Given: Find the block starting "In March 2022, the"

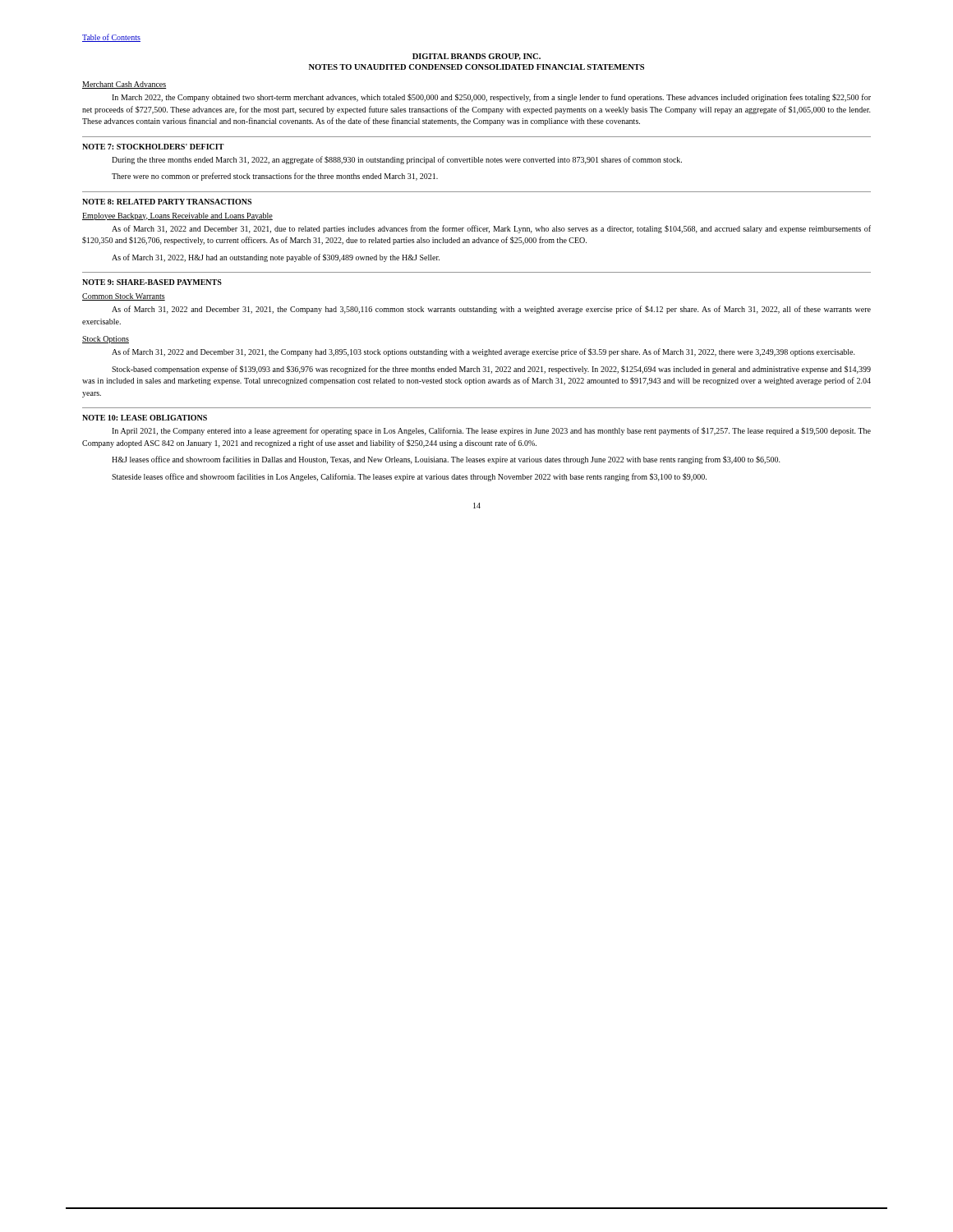Looking at the screenshot, I should tap(476, 109).
